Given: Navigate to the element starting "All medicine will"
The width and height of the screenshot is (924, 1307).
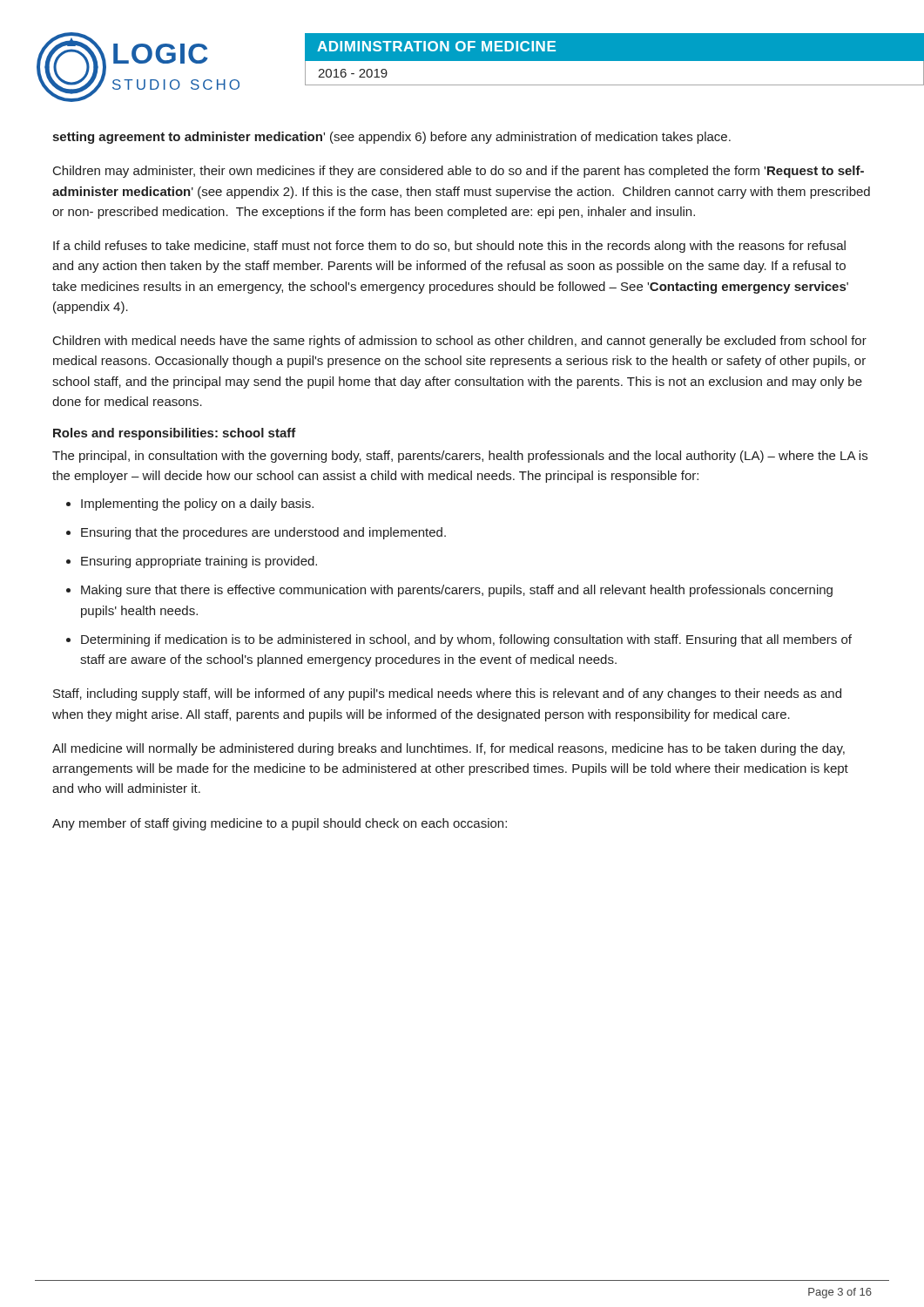Looking at the screenshot, I should click(450, 768).
